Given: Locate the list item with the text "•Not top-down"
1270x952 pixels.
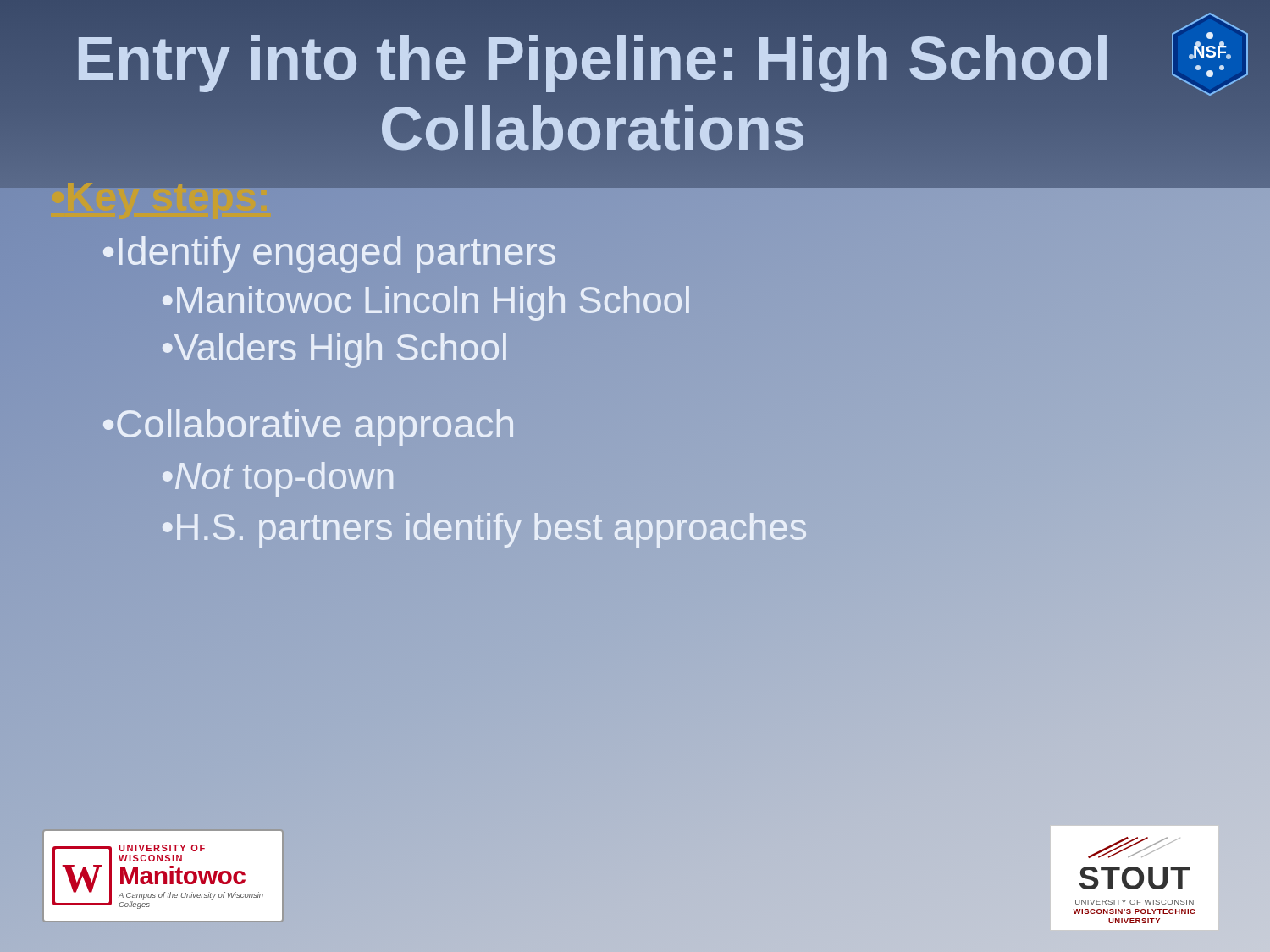Looking at the screenshot, I should coord(278,476).
